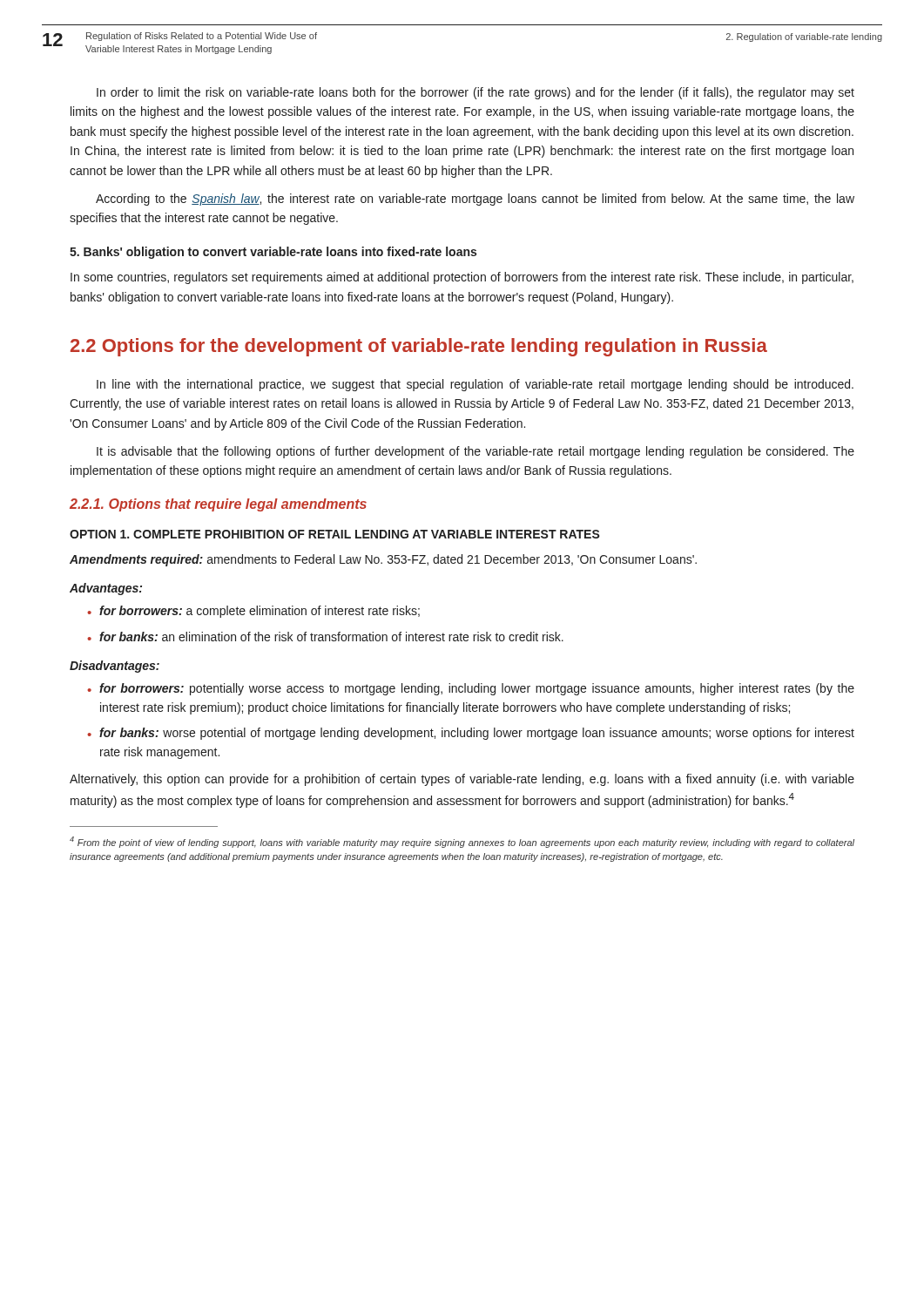Find the text starting "In some countries, regulators set requirements aimed"
Viewport: 924px width, 1307px height.
[462, 287]
